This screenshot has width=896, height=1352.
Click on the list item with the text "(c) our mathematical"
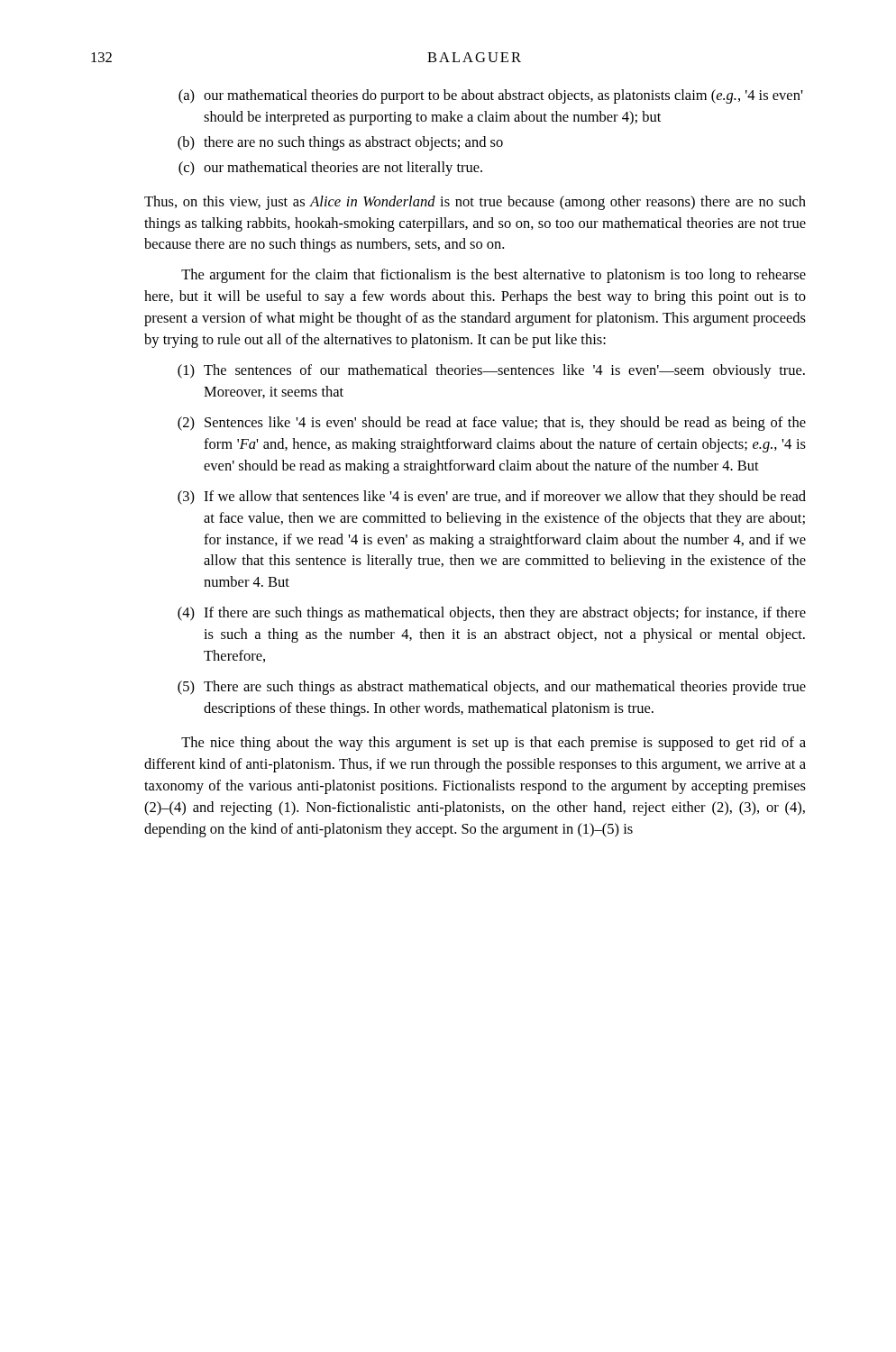[x=475, y=167]
